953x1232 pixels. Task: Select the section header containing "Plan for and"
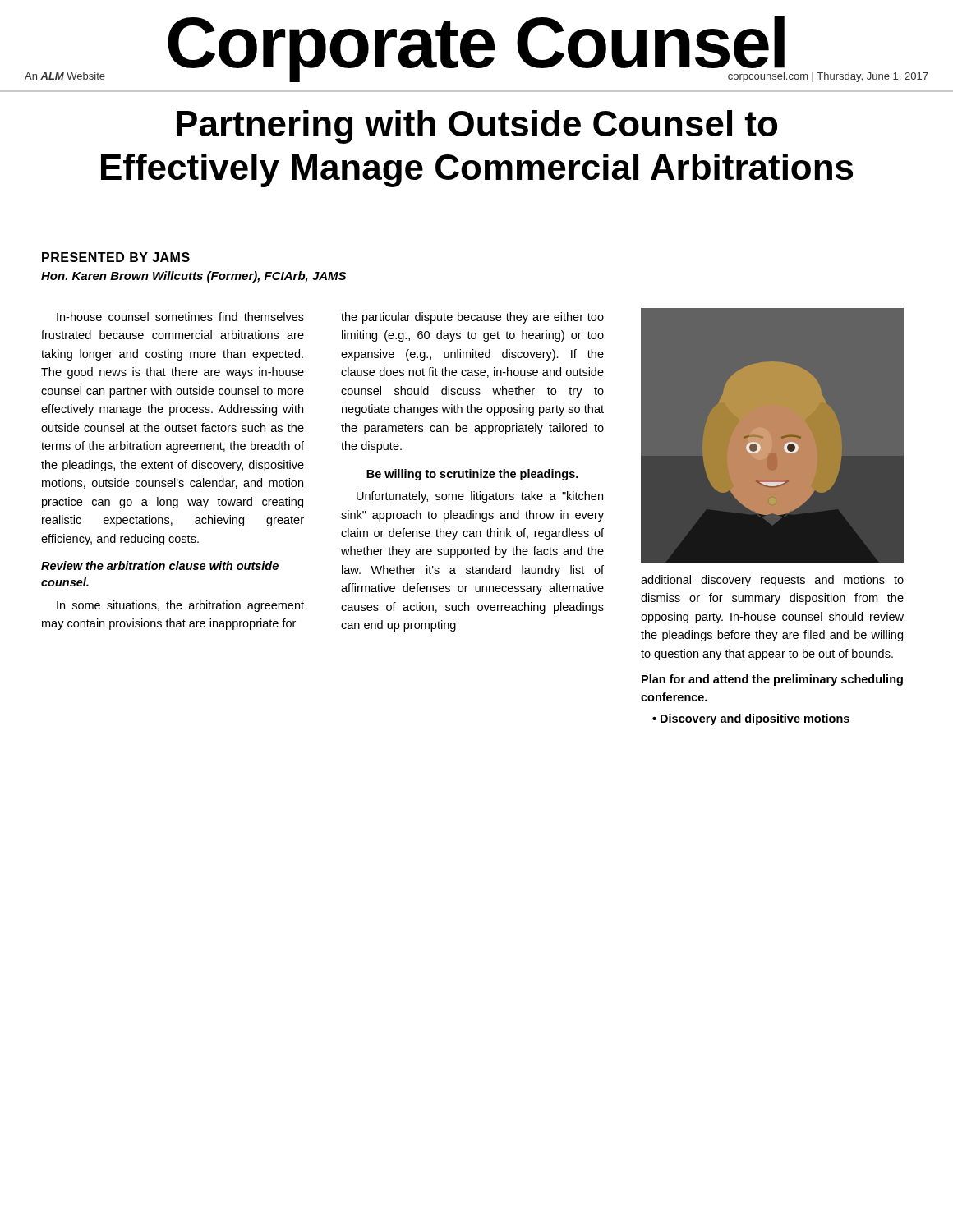(x=772, y=689)
